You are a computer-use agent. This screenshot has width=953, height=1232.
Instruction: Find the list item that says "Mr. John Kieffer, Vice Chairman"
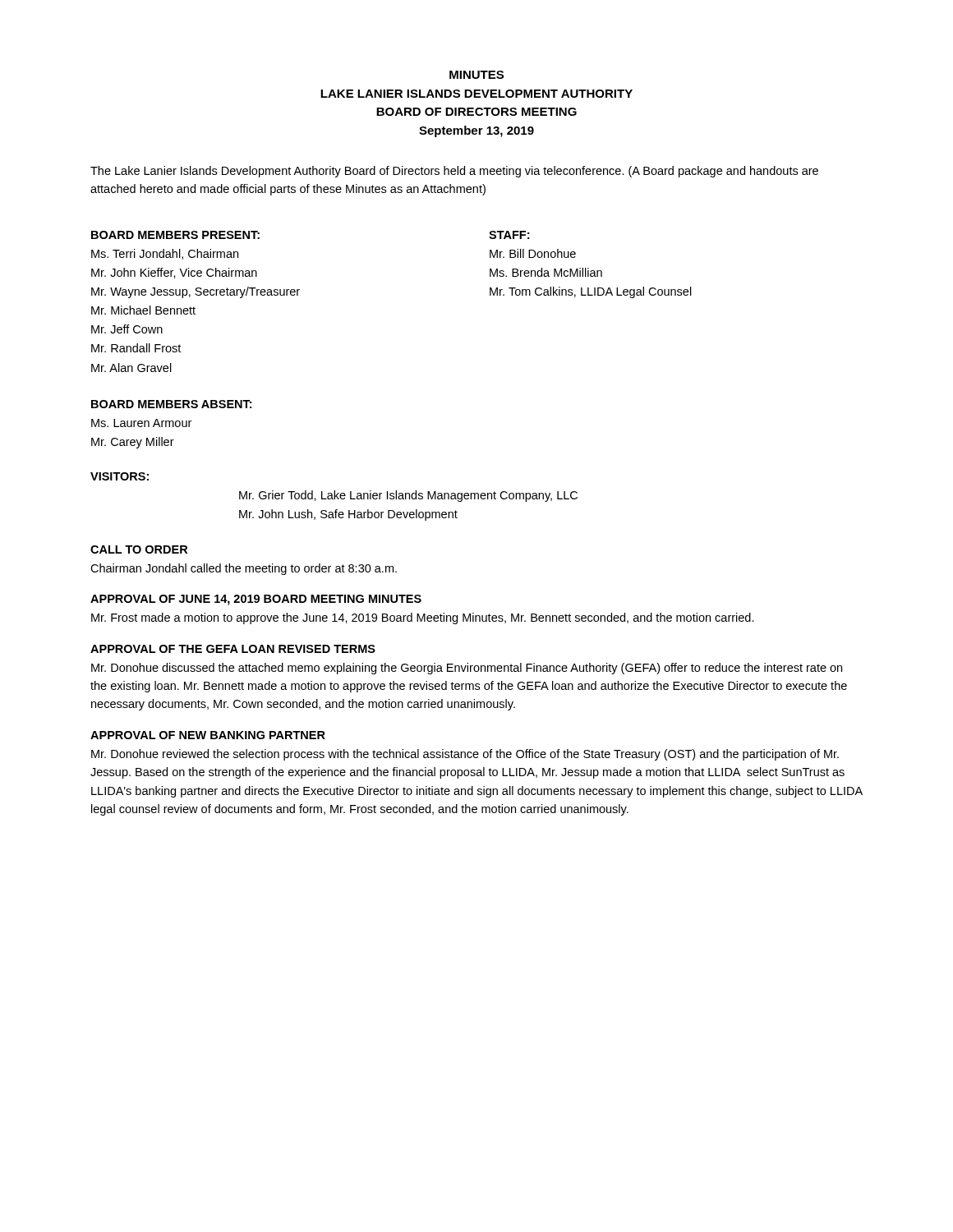pyautogui.click(x=174, y=272)
